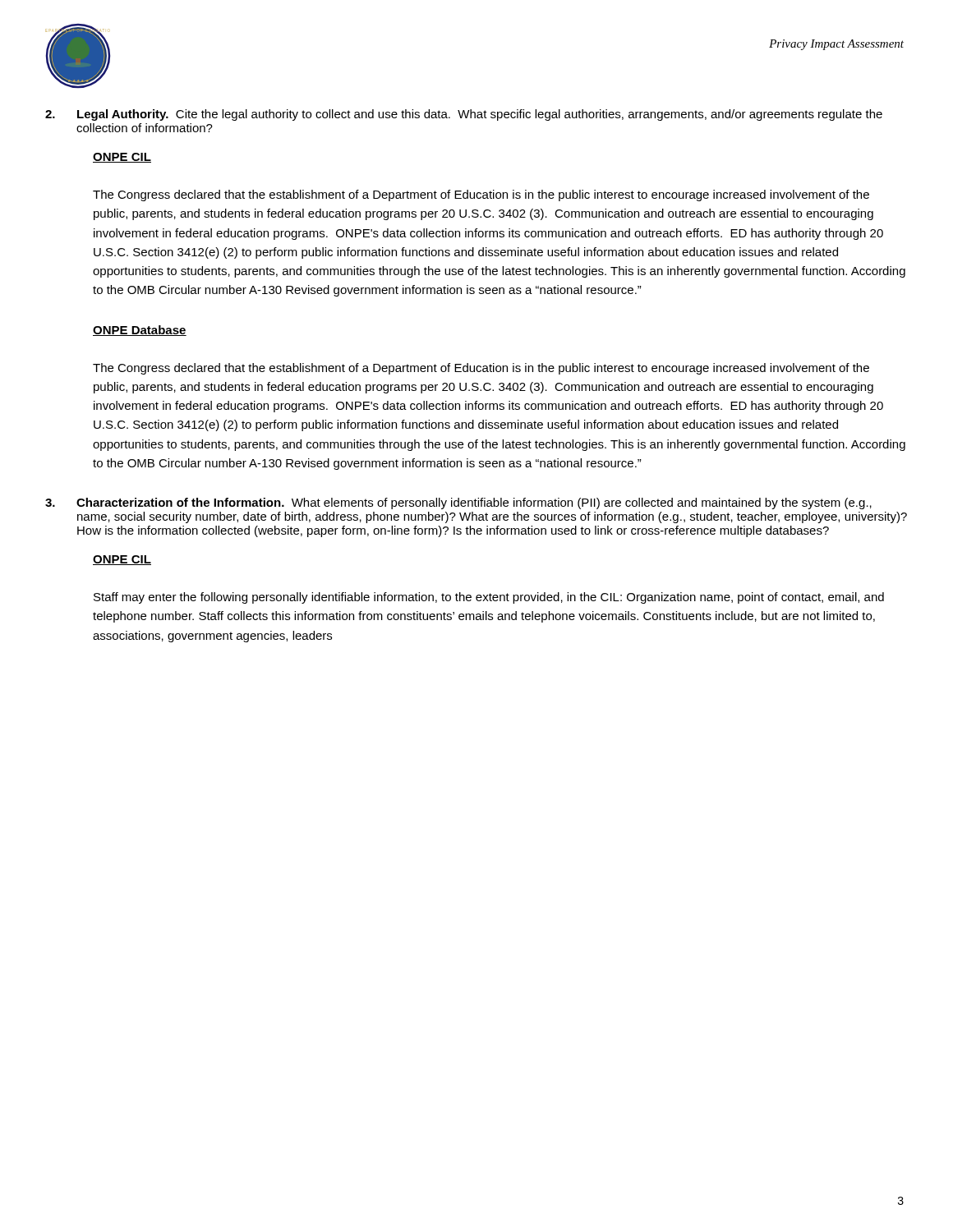This screenshot has height=1232, width=953.
Task: Locate the block of text that opens with "2. Legal Authority. Cite the legal"
Action: (x=476, y=121)
